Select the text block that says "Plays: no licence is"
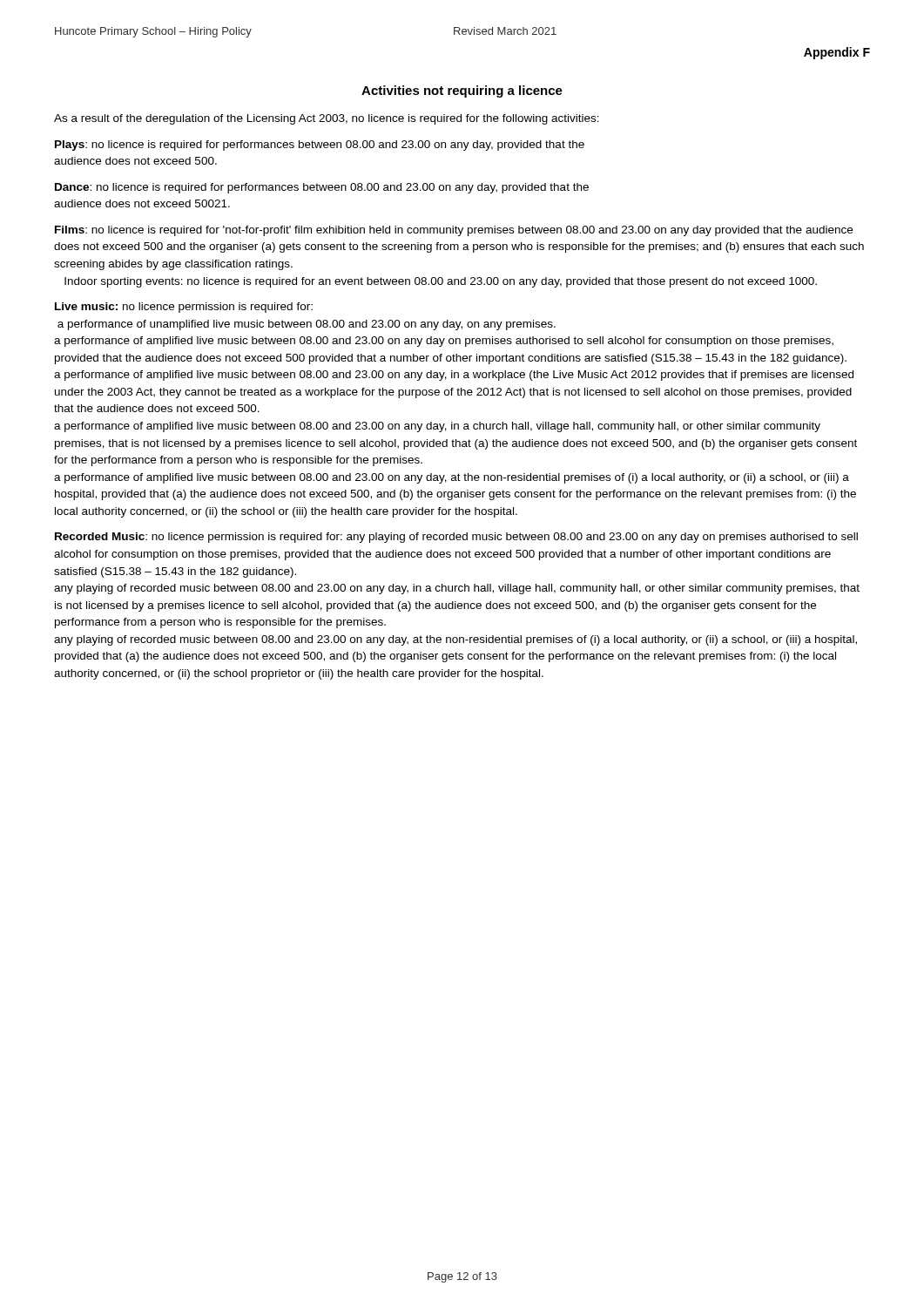The width and height of the screenshot is (924, 1307). coord(319,152)
